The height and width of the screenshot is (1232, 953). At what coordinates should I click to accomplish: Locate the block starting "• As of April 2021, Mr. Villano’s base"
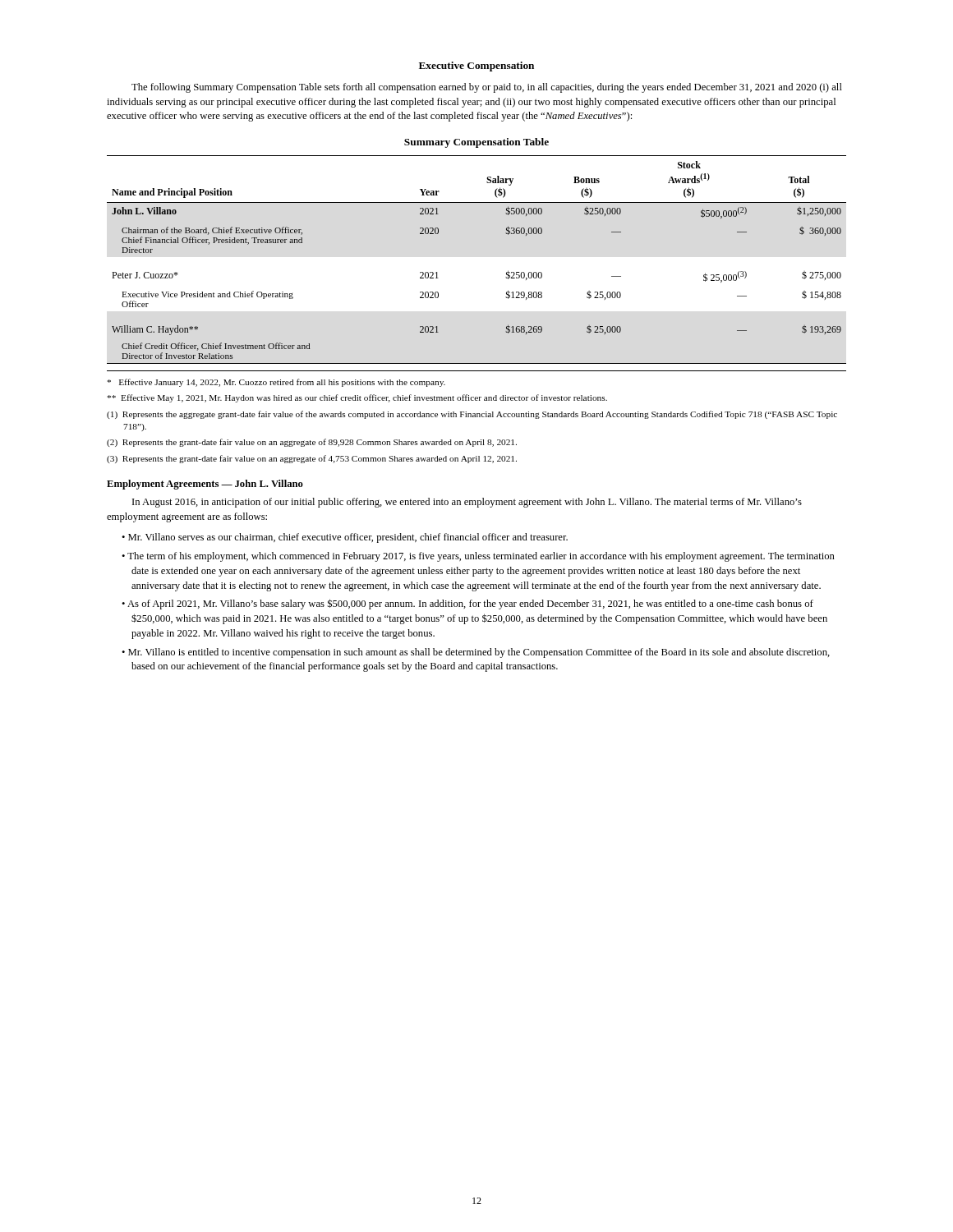pyautogui.click(x=475, y=618)
